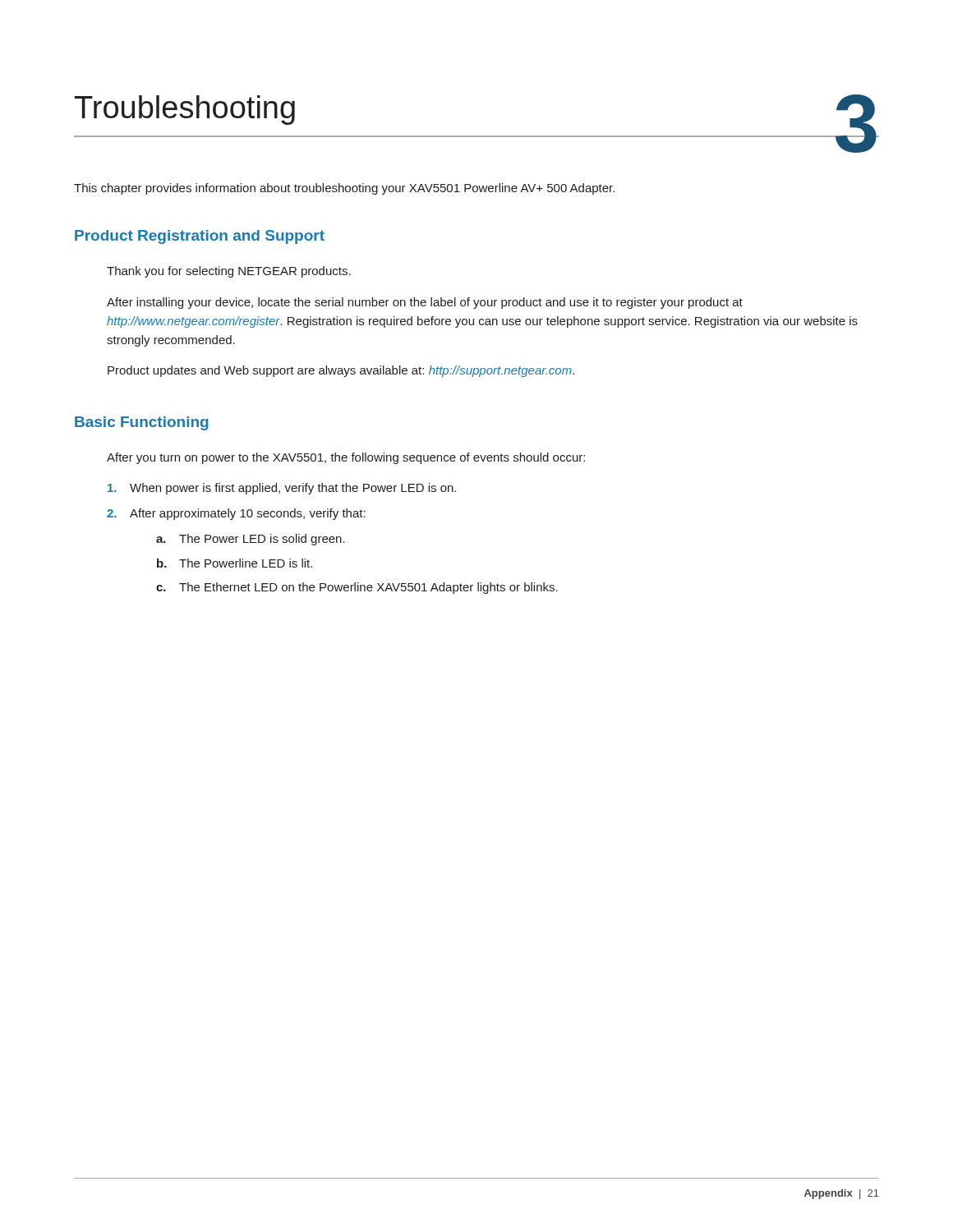Viewport: 953px width, 1232px height.
Task: Find the section header with the text "Product Registration and Support"
Action: coord(200,237)
